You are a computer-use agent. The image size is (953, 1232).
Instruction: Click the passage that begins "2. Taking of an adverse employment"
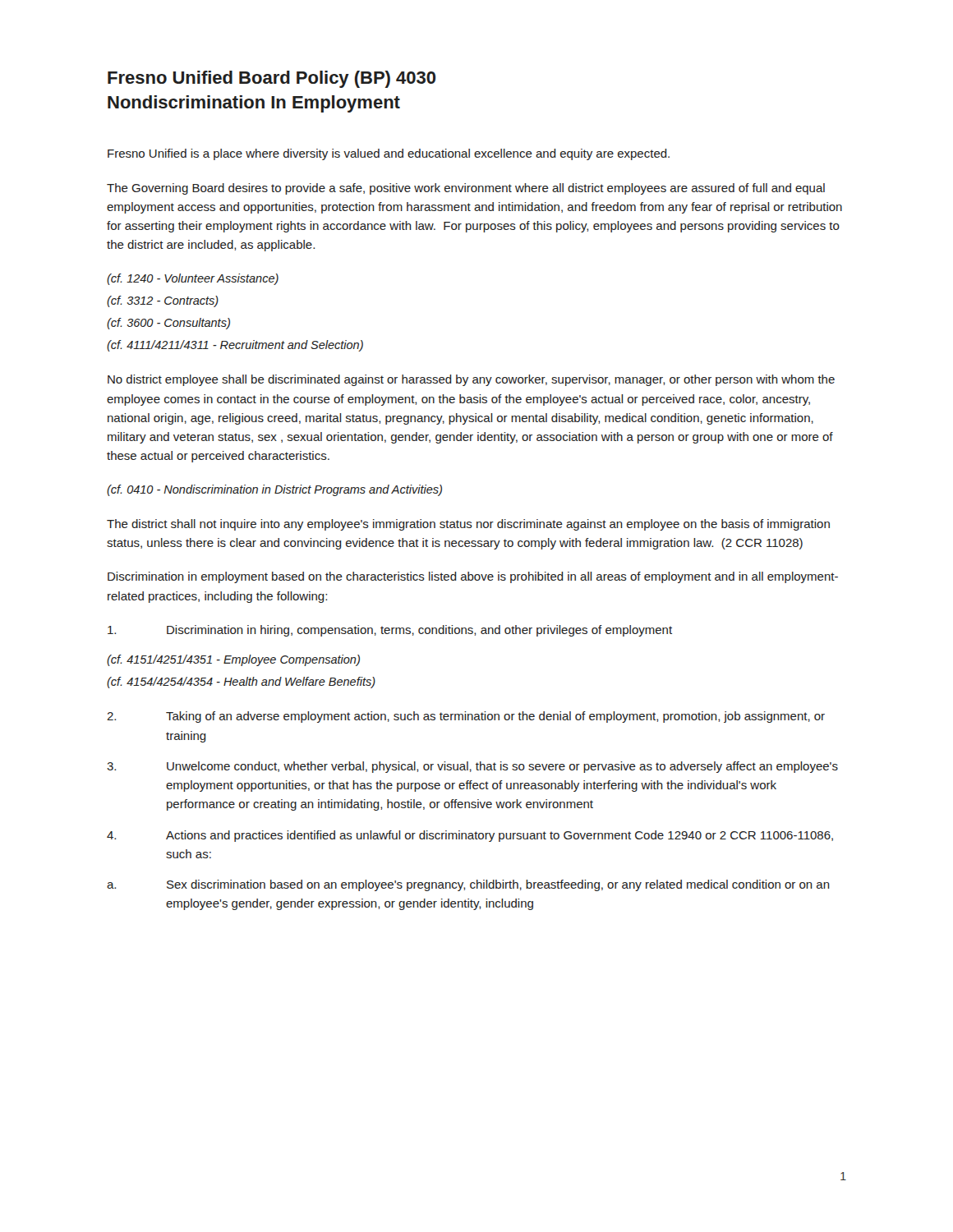pyautogui.click(x=476, y=726)
